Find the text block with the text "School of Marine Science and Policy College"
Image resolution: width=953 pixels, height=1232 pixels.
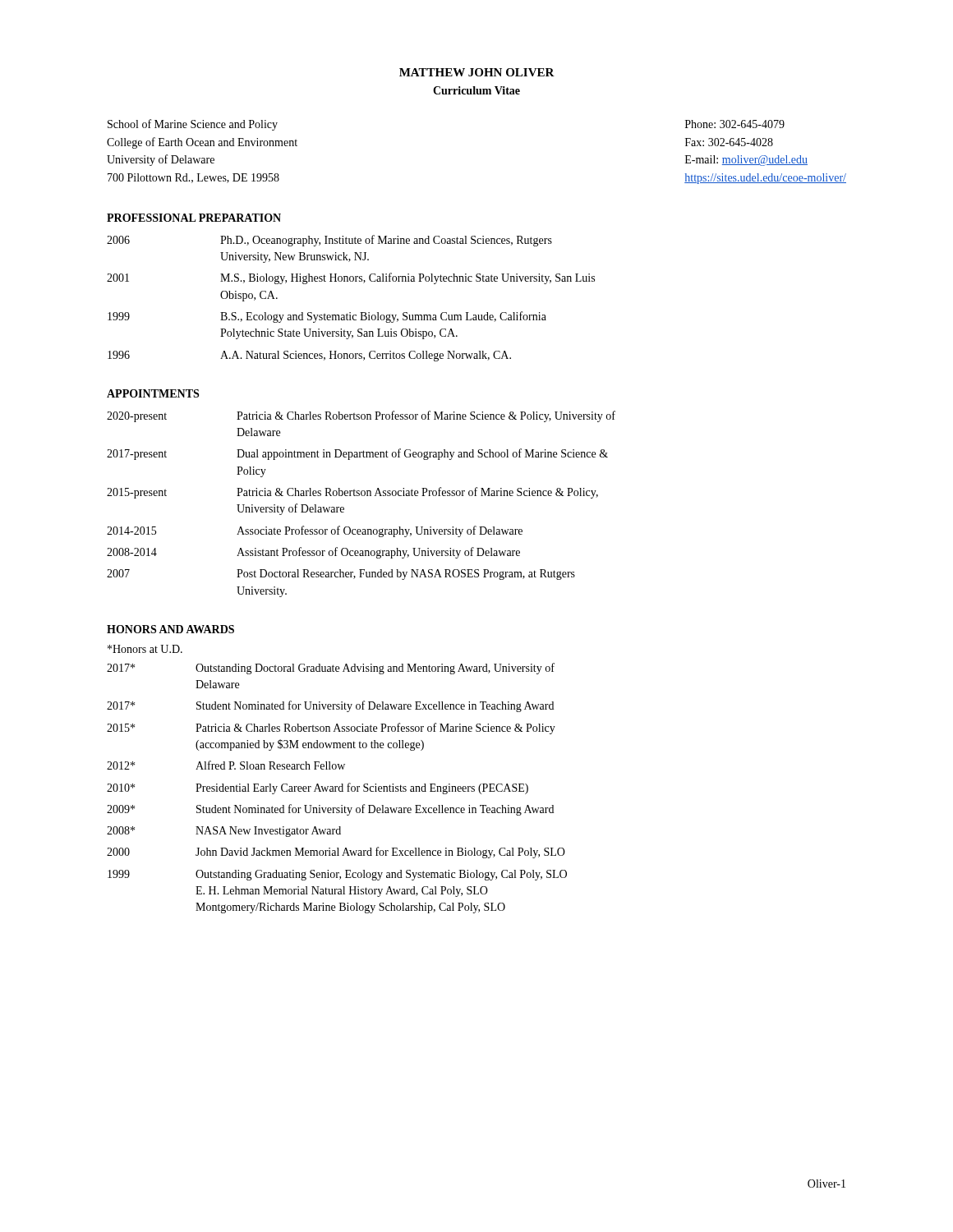click(x=196, y=125)
